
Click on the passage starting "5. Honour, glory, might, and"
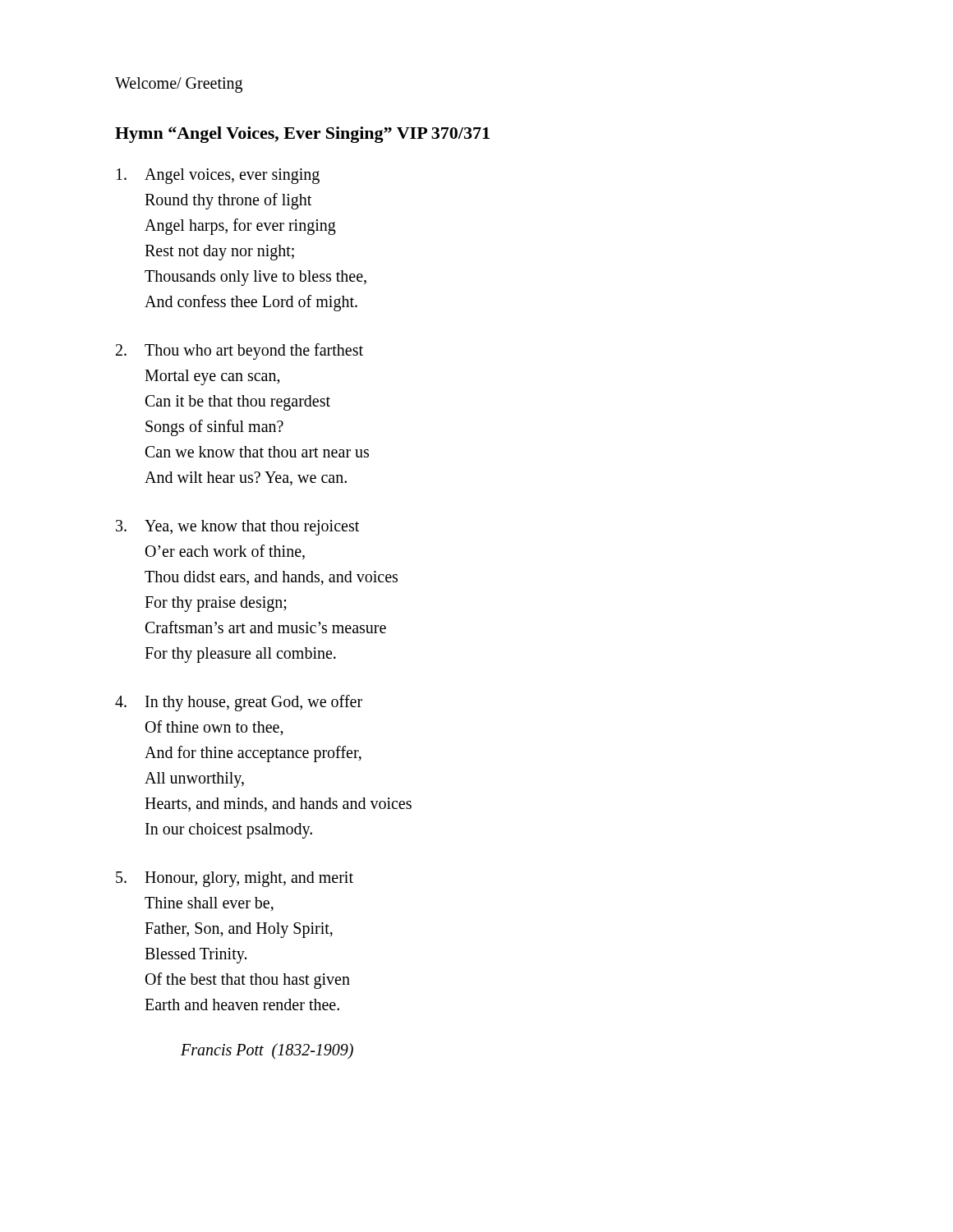[235, 879]
